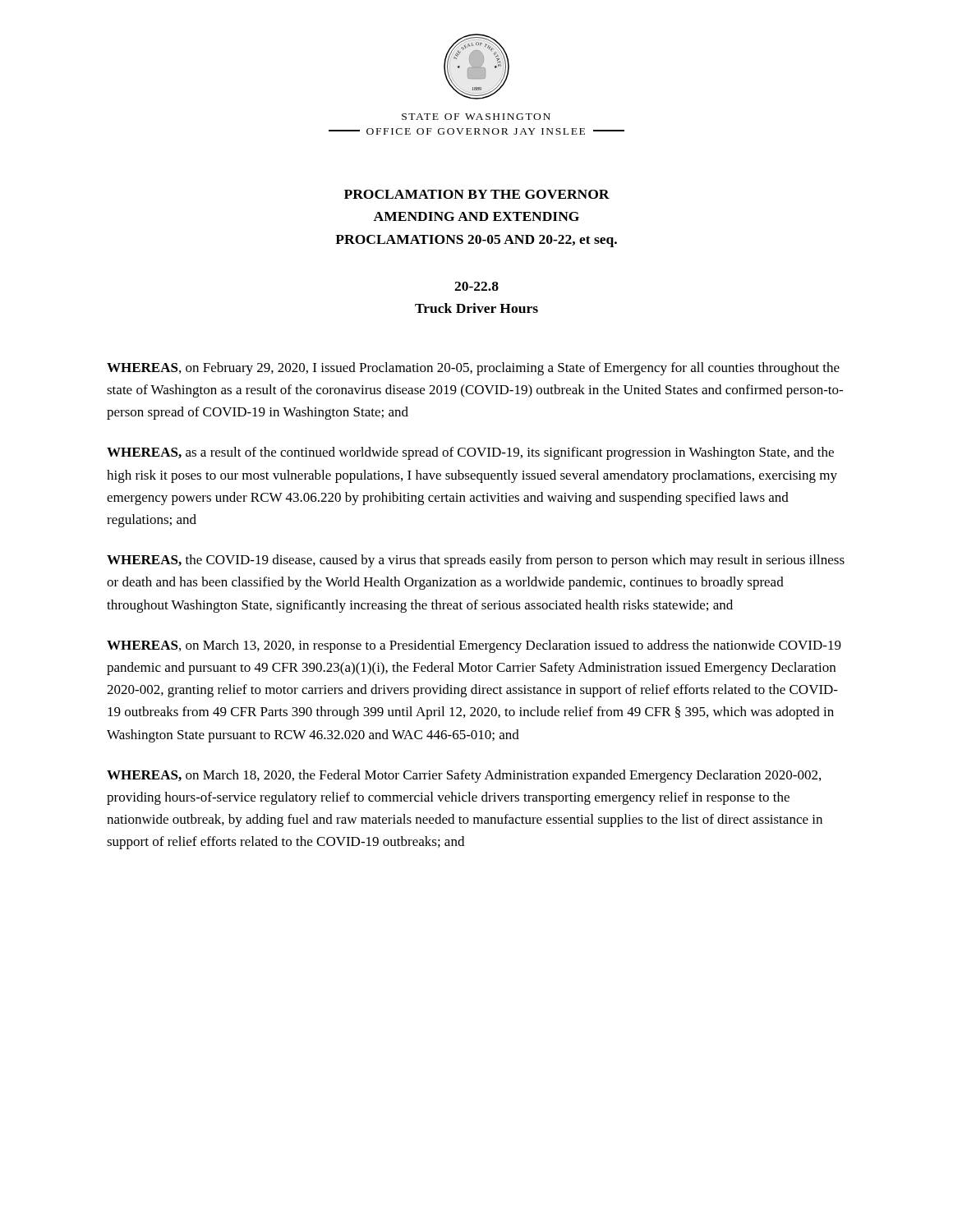Point to the passage starting "WHEREAS, on March 13, 2020, in"

tap(474, 690)
